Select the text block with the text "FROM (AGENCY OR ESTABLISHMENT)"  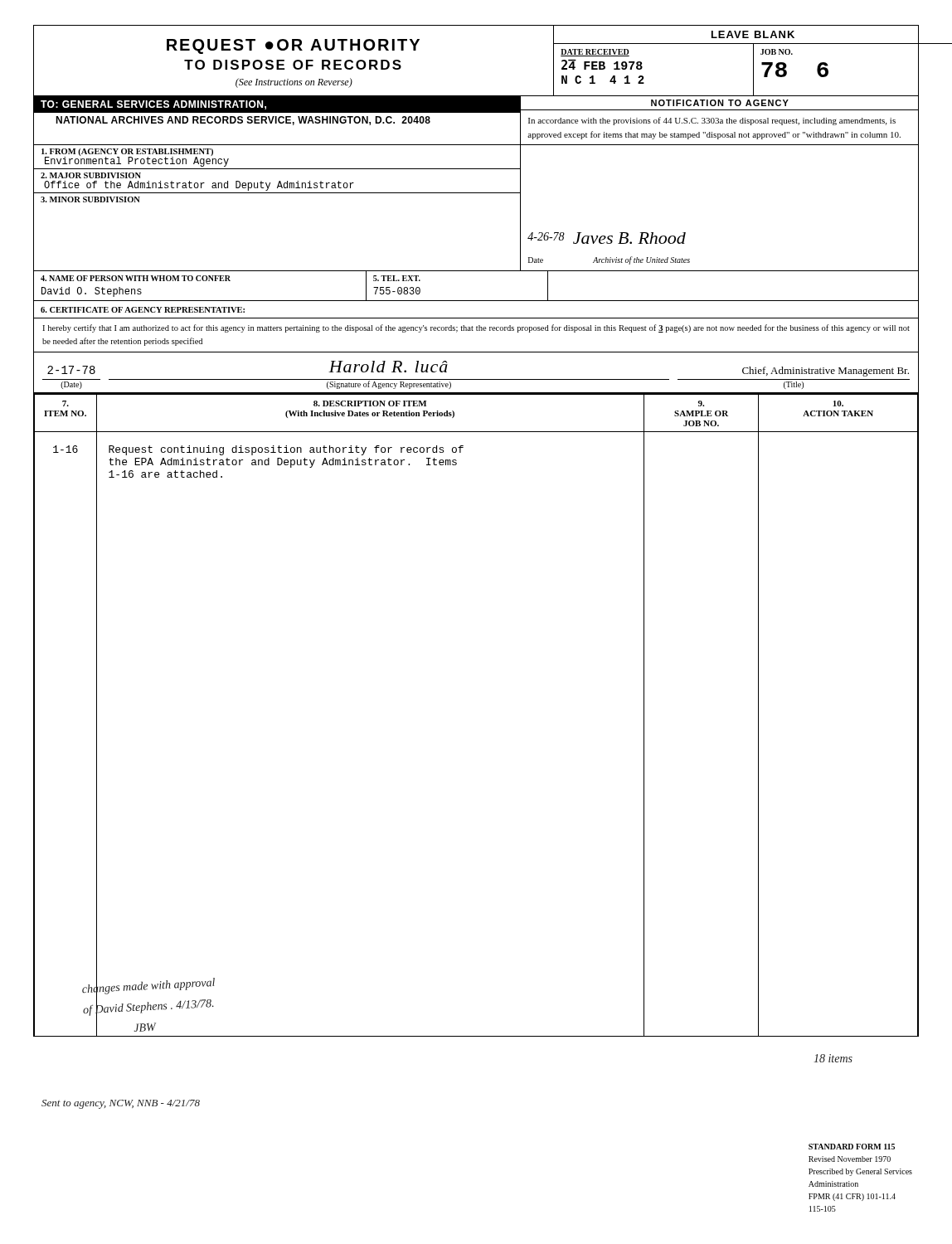476,208
